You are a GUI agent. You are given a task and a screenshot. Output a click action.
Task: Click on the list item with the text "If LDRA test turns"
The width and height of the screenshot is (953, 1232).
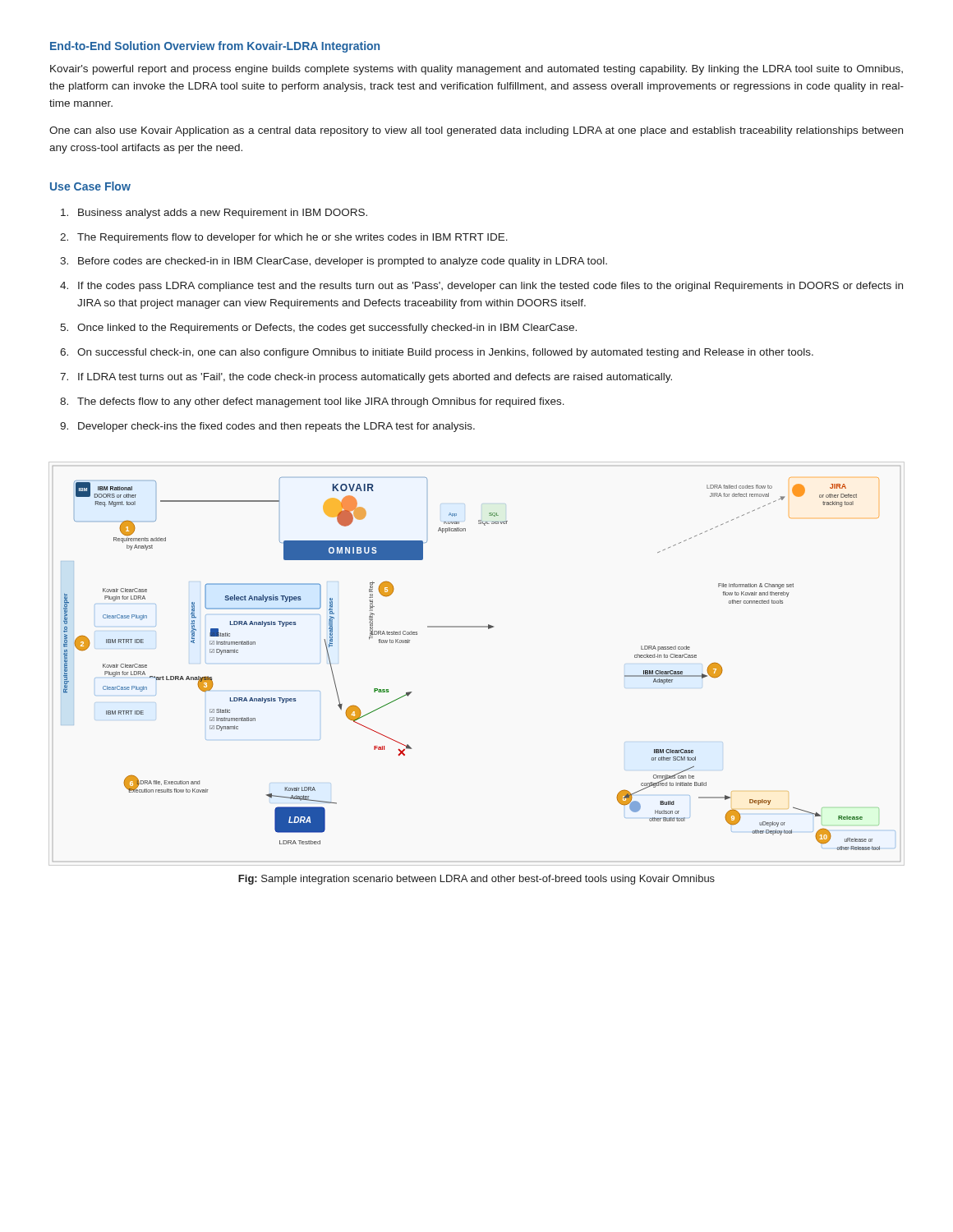pos(375,377)
